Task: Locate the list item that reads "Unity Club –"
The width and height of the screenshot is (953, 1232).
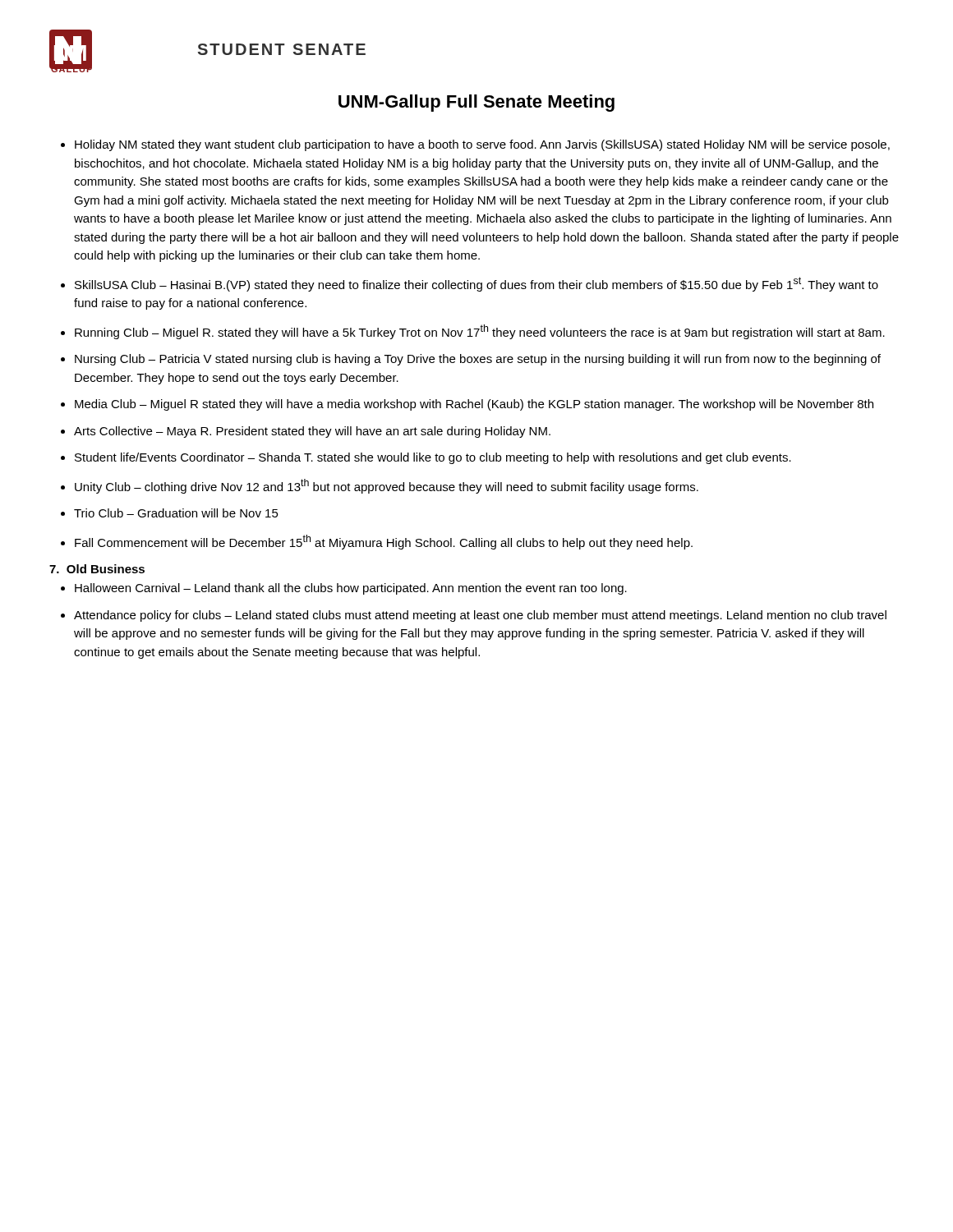Action: pos(386,485)
